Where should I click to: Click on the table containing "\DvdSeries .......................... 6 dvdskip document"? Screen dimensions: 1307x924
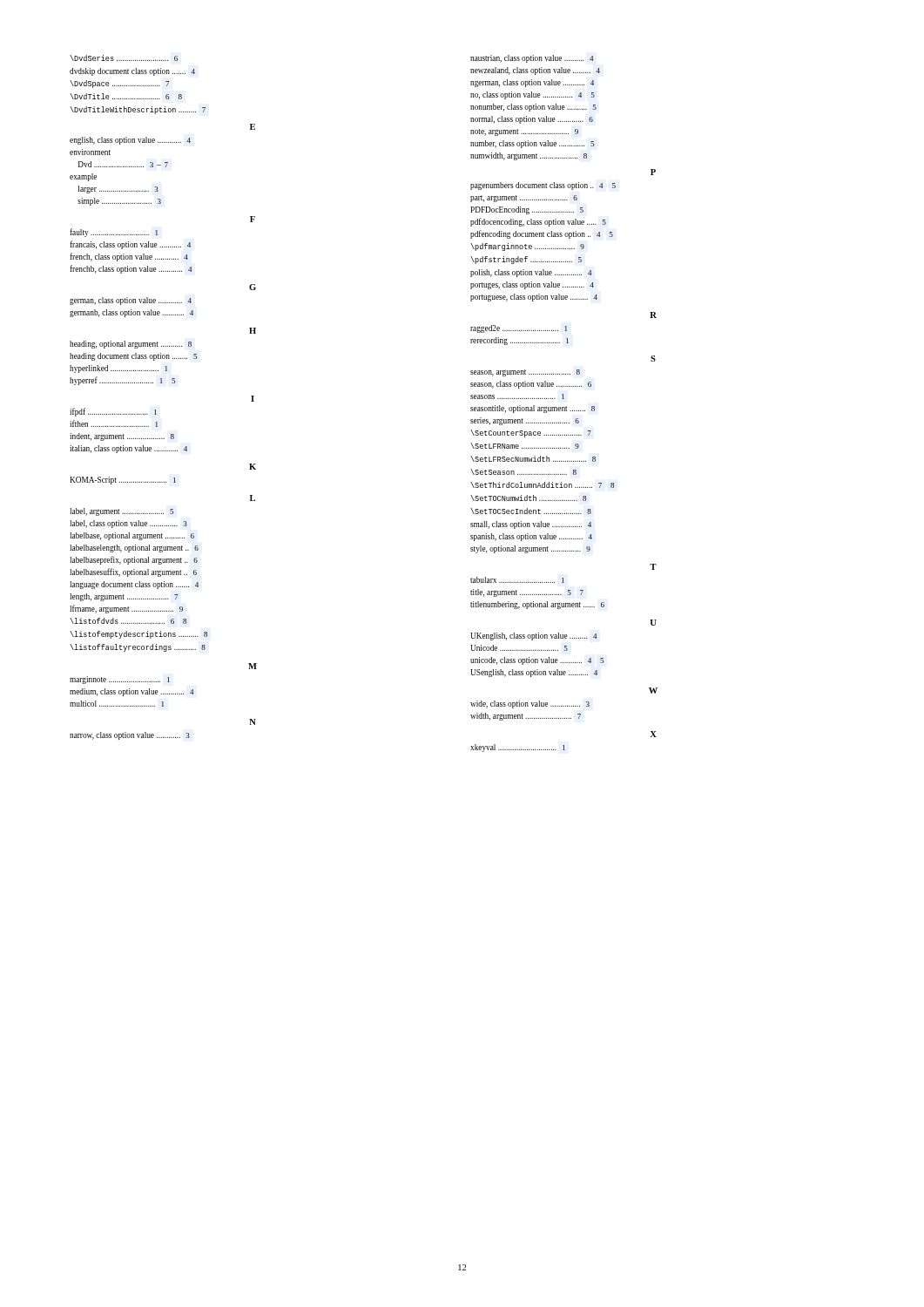pos(253,84)
